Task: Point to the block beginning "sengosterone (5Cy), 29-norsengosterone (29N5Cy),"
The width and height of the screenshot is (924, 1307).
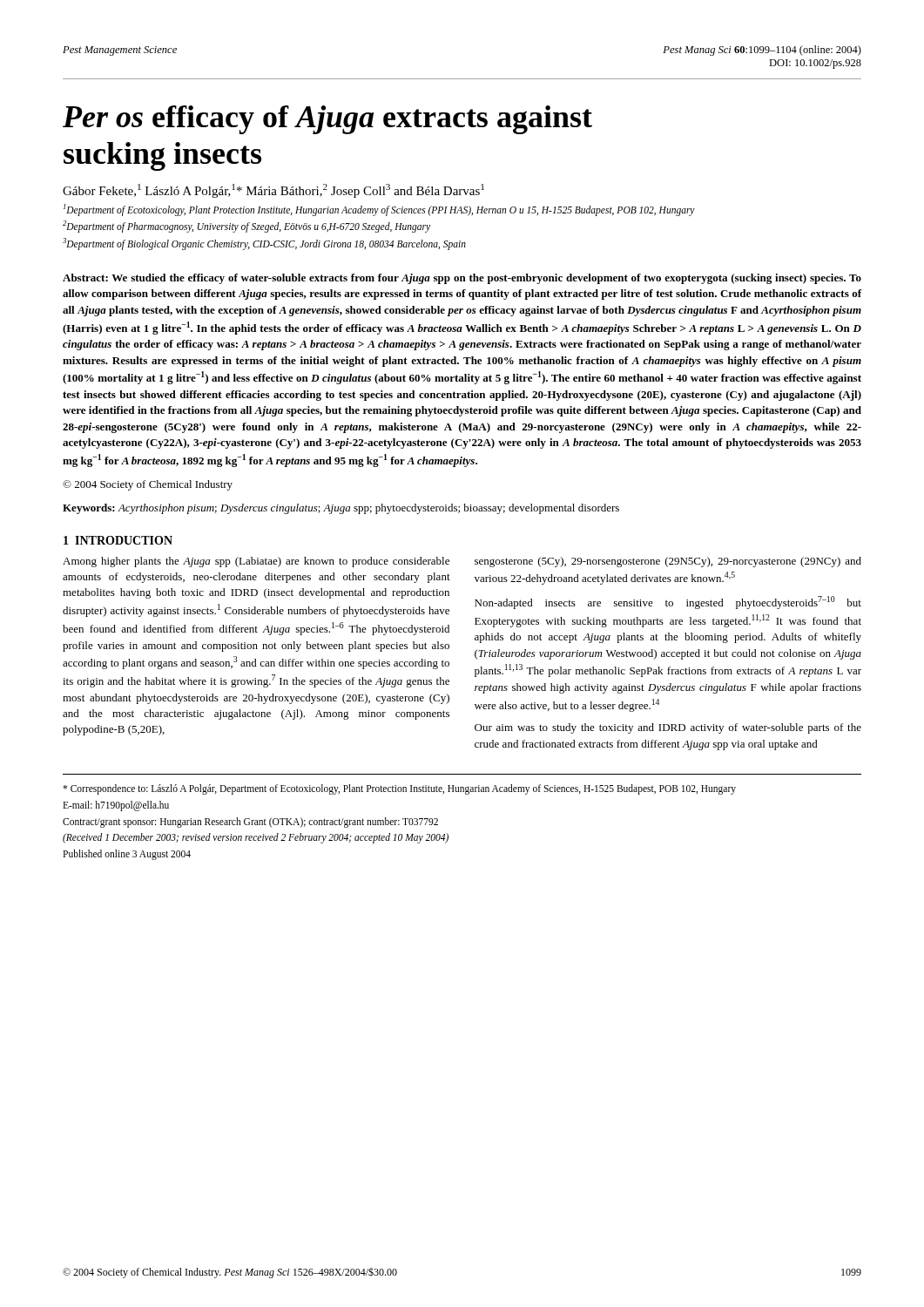Action: [668, 653]
